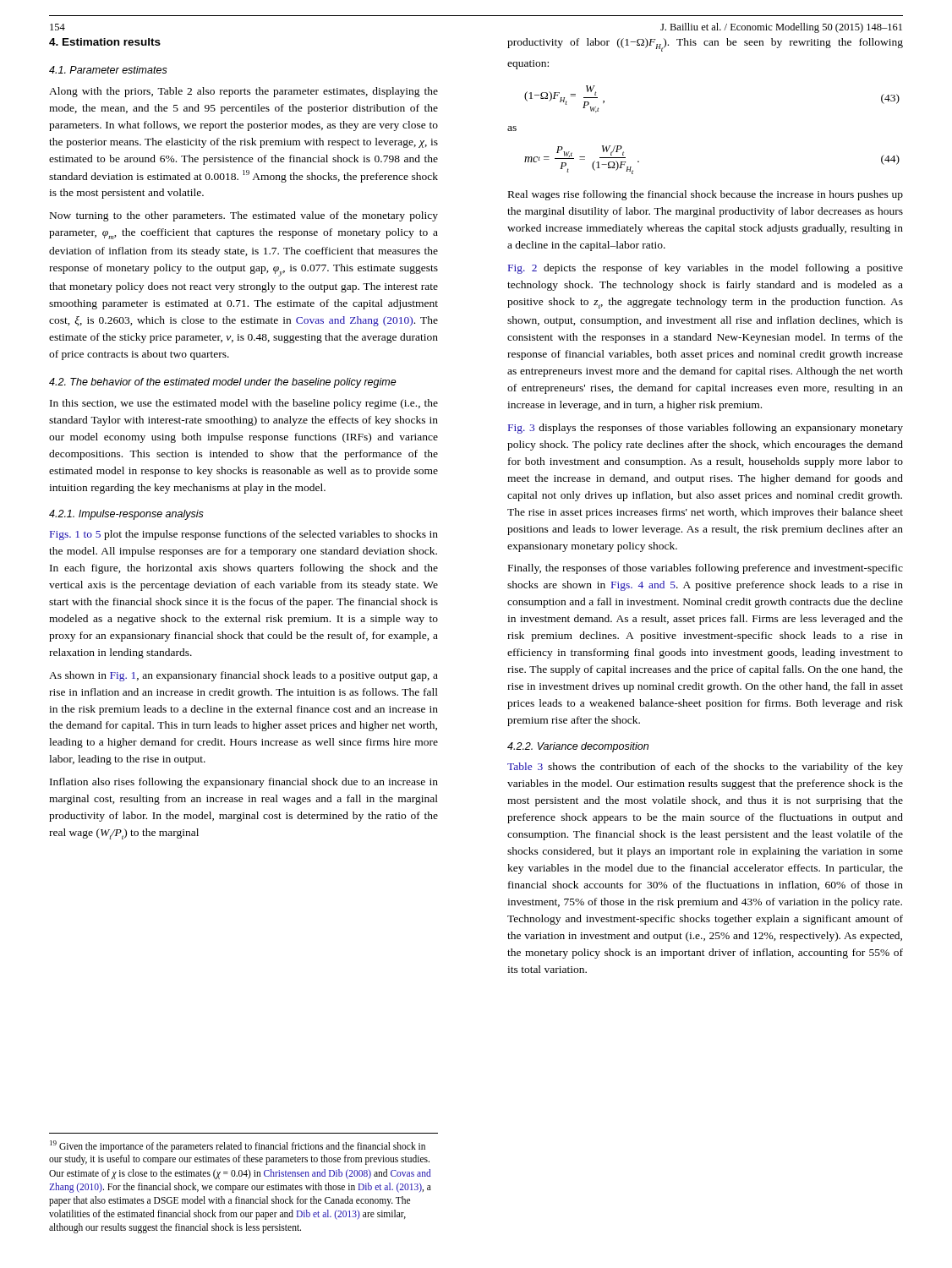Point to "4.2.1. Impulse-response analysis"
Screen dimensions: 1268x952
point(126,515)
